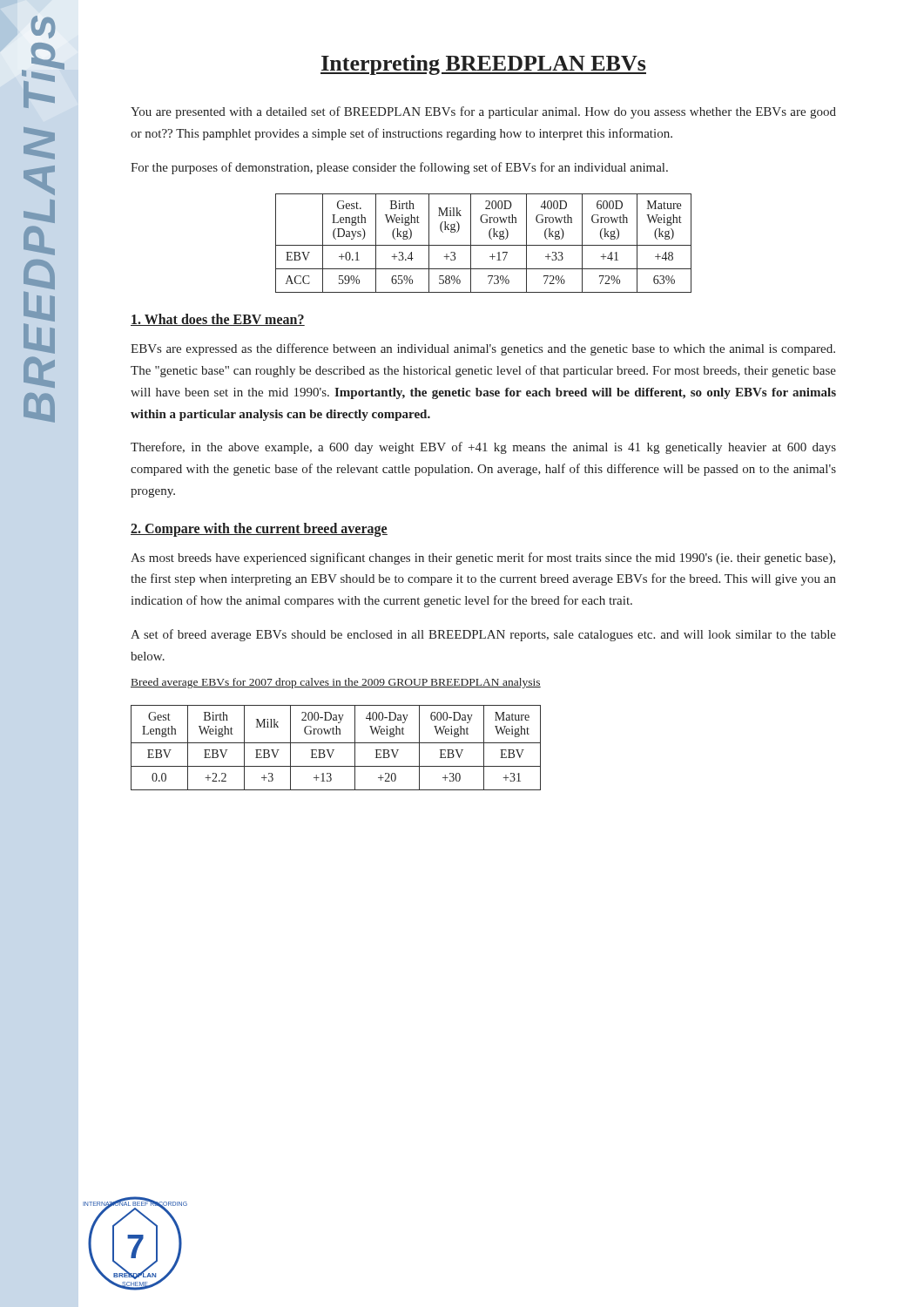The width and height of the screenshot is (924, 1307).
Task: Point to the block beginning "EBVs are expressed as the difference"
Action: (483, 381)
